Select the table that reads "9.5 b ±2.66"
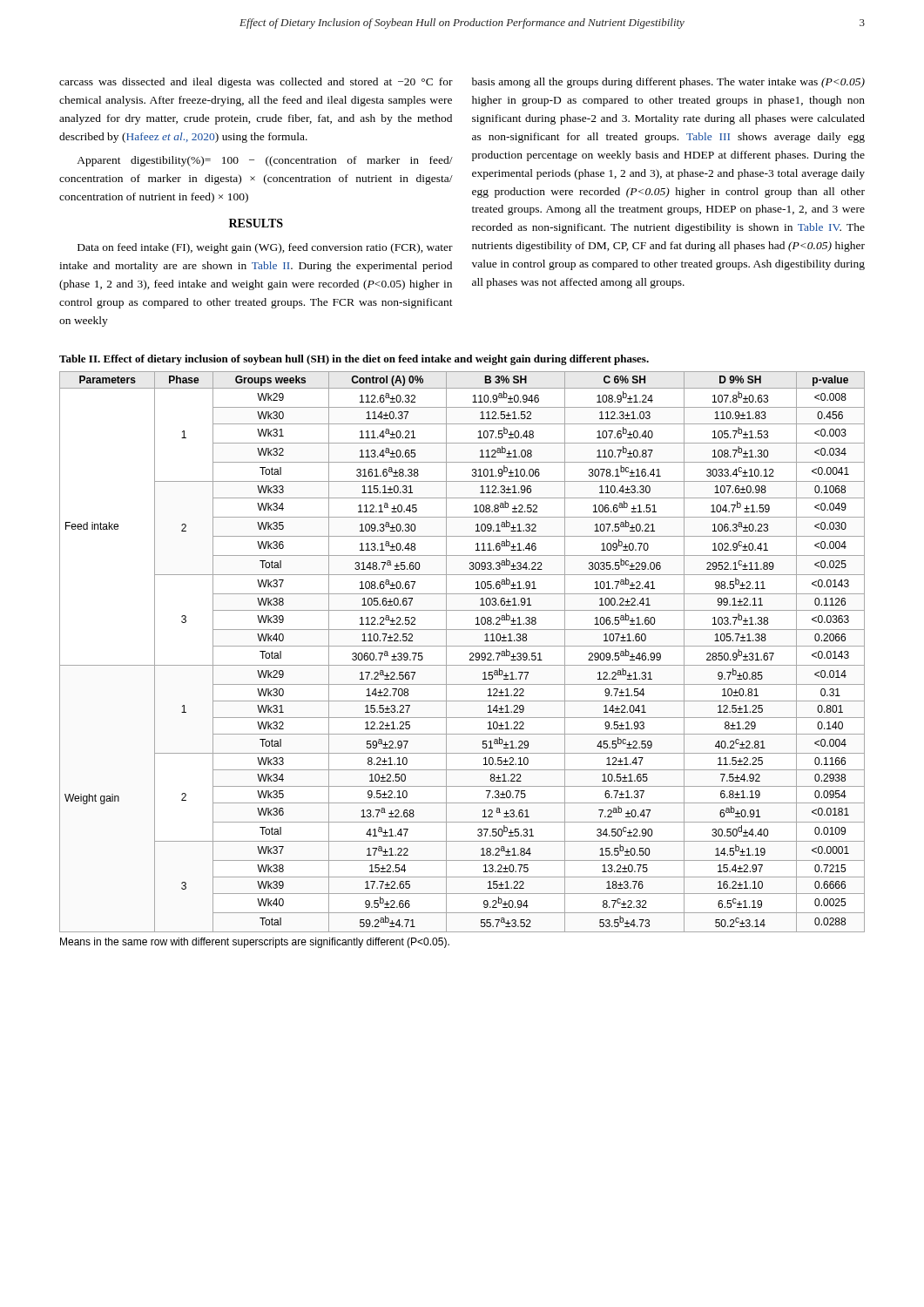Image resolution: width=924 pixels, height=1307 pixels. 462,660
